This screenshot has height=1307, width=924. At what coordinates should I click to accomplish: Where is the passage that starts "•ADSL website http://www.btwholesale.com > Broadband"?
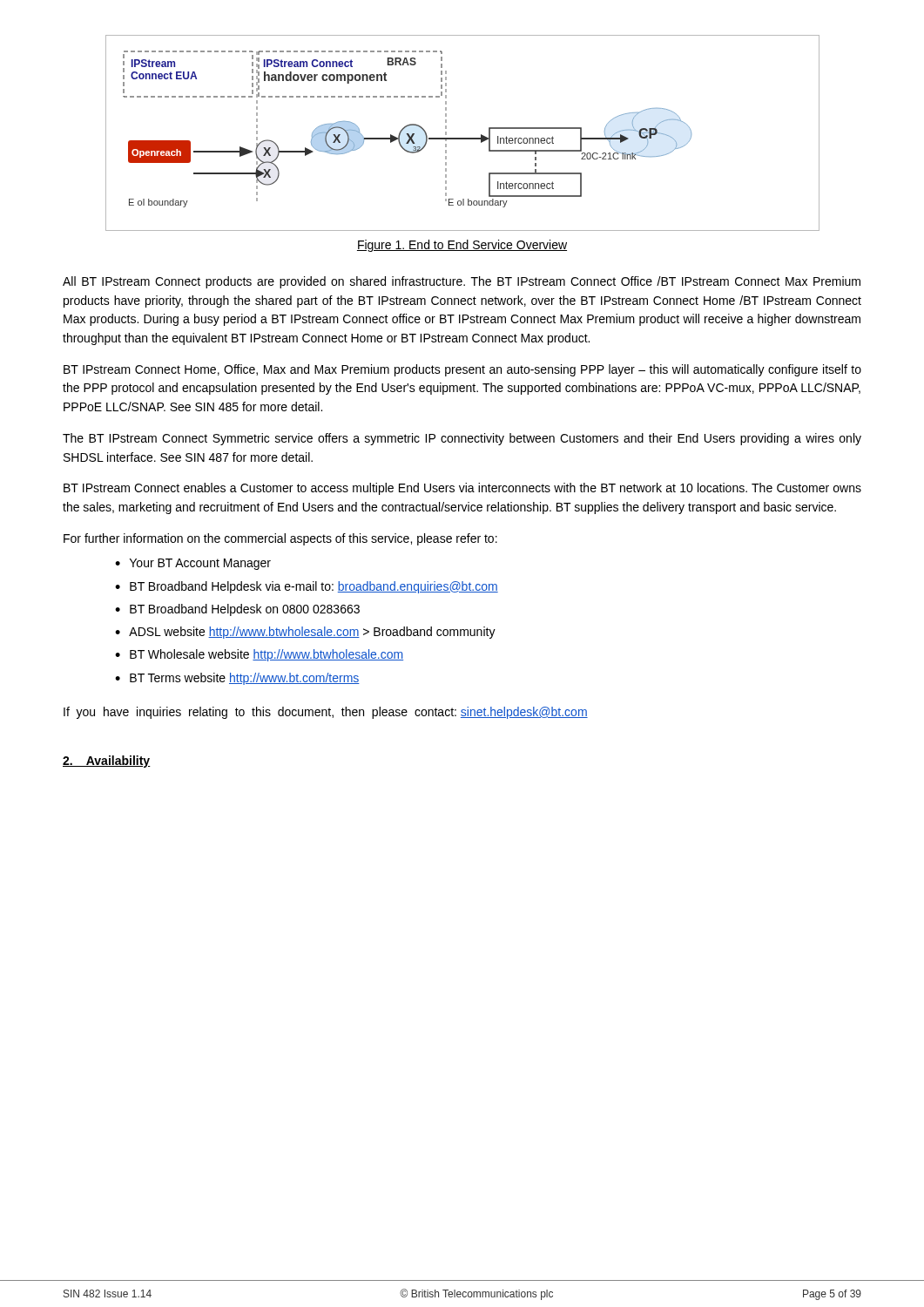[x=305, y=633]
